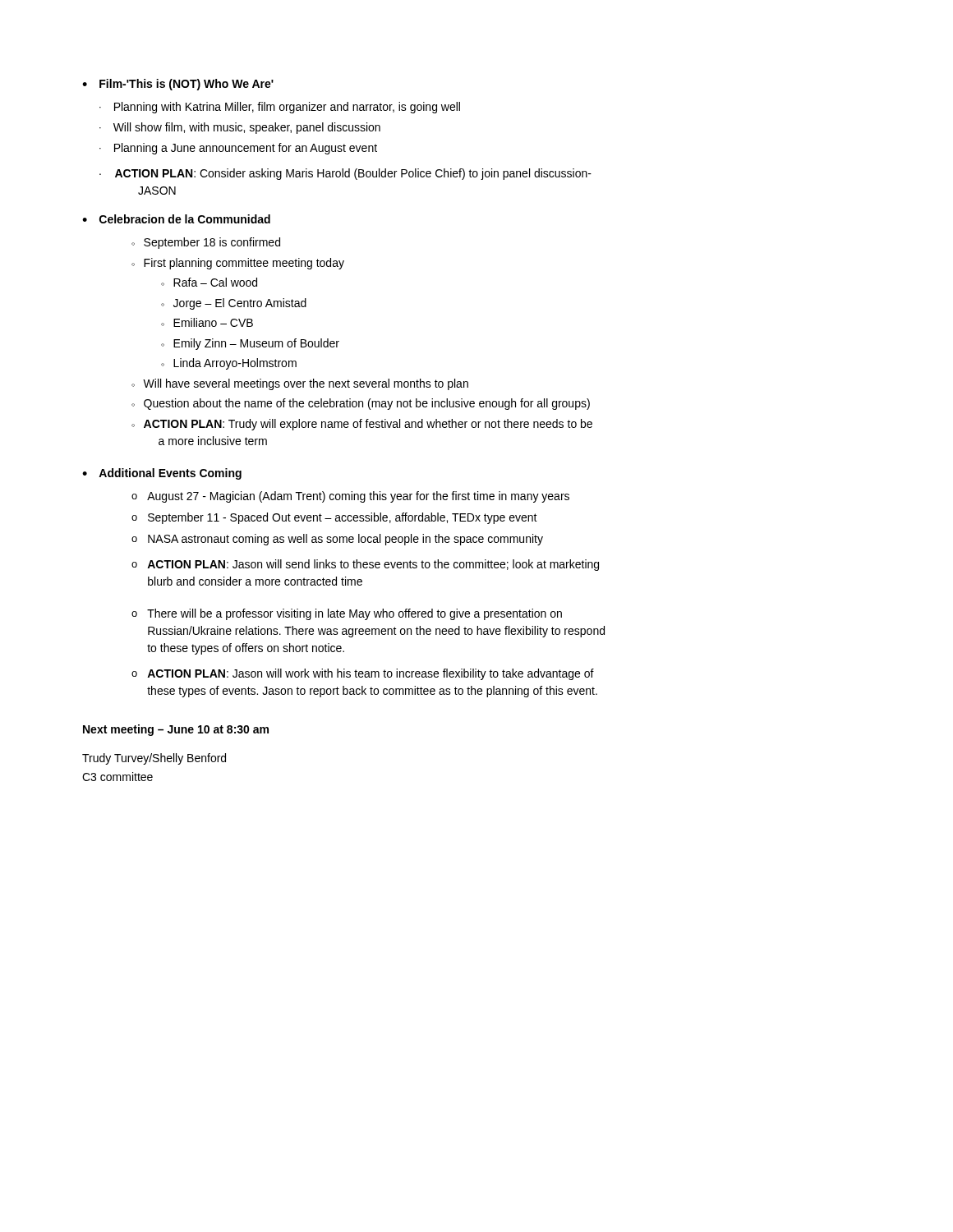Click on the list item with the text "◦ Question about the name of"
The height and width of the screenshot is (1232, 953).
click(361, 404)
